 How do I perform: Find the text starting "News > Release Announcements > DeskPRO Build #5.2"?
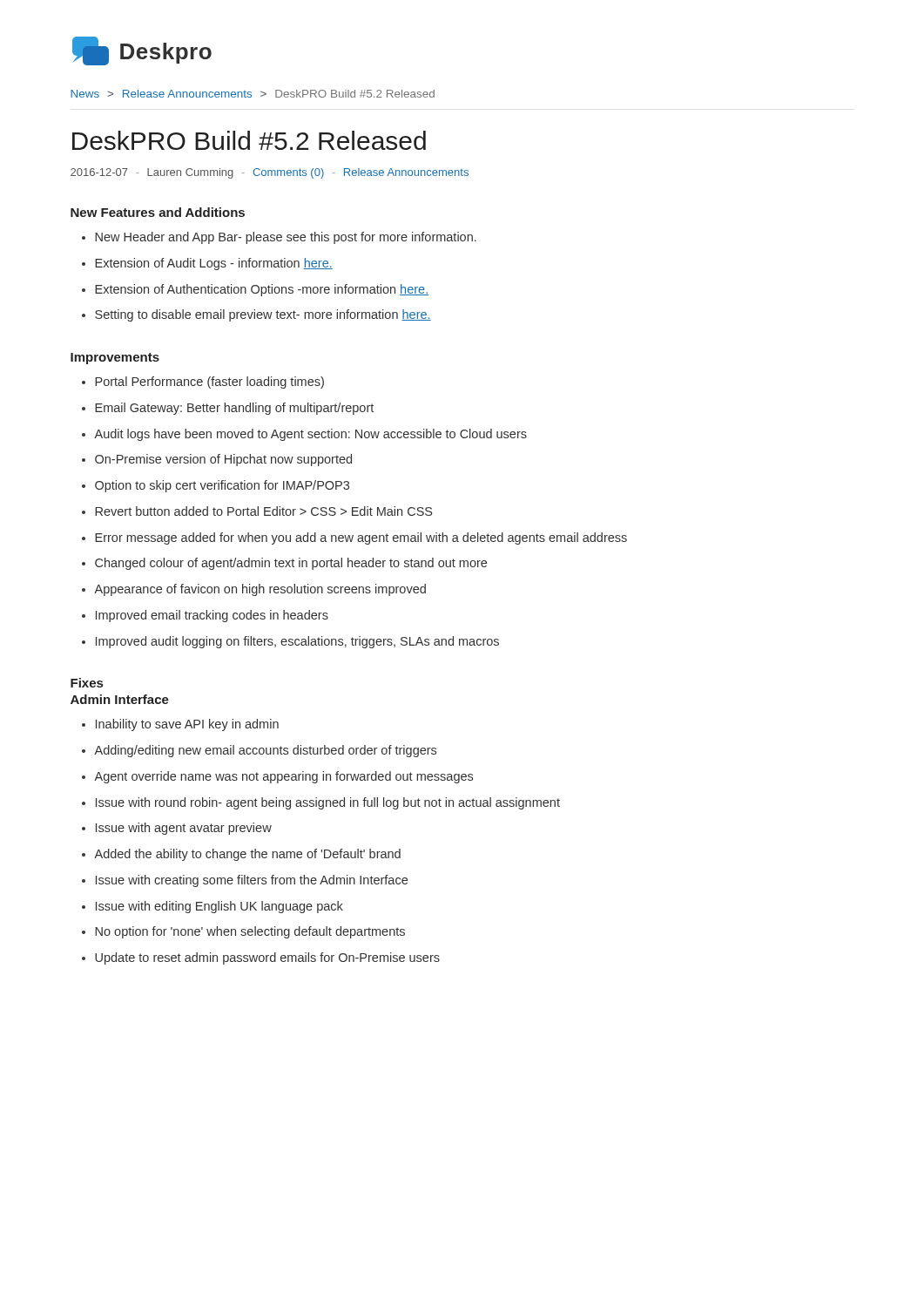coord(253,94)
